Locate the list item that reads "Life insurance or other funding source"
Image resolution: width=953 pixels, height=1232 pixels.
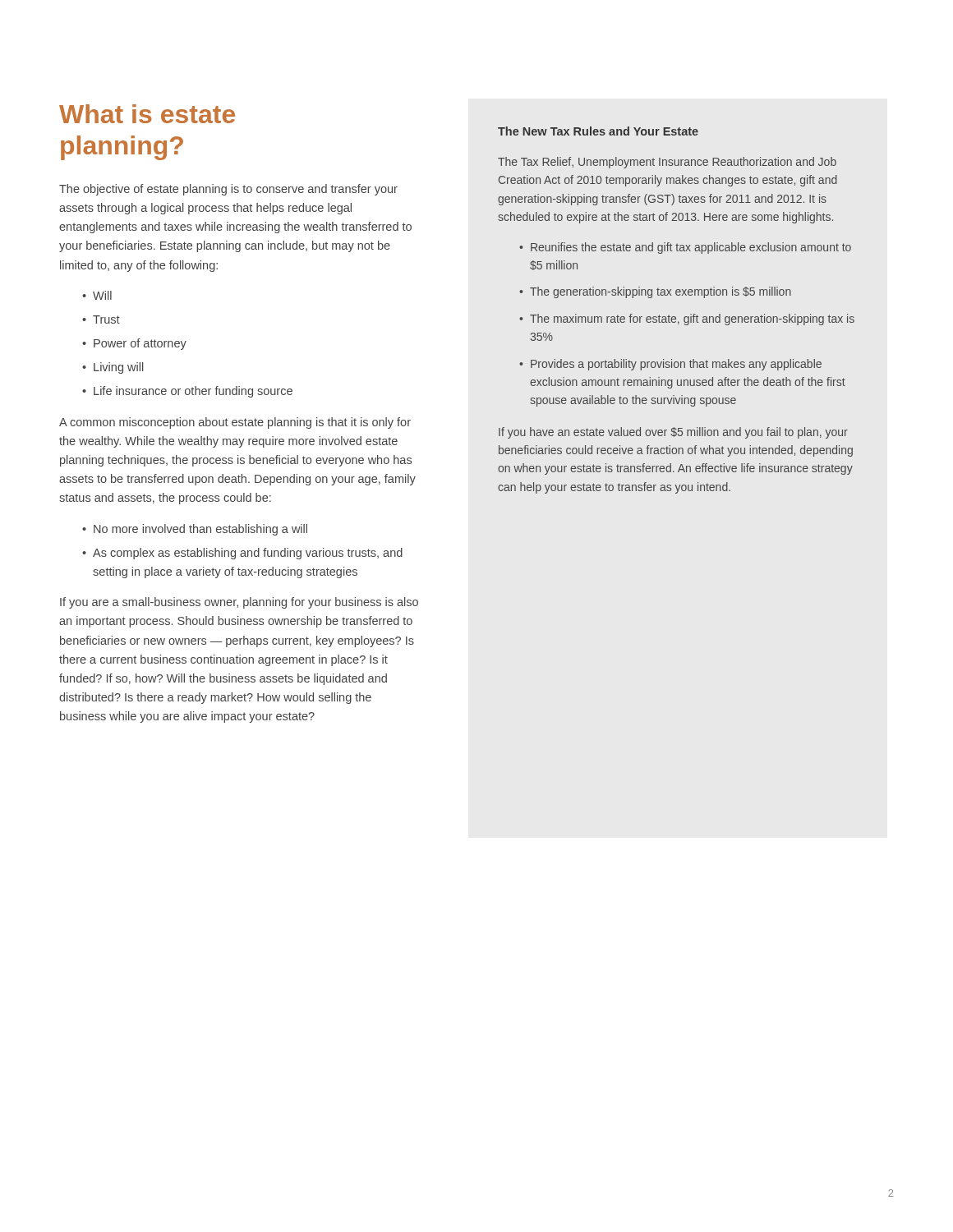pyautogui.click(x=257, y=392)
